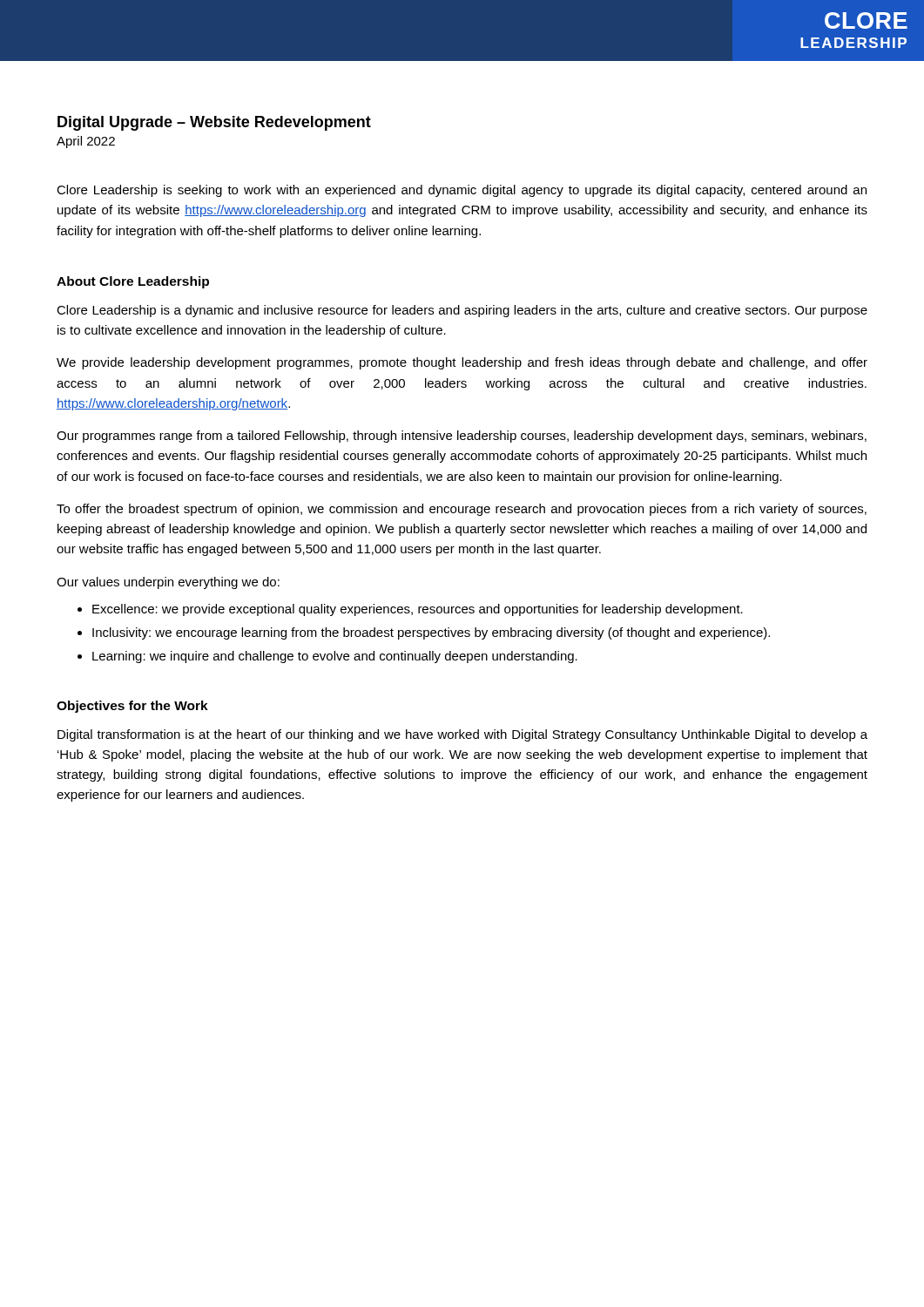
Task: Where does it say "About Clore Leadership"?
Action: coord(133,281)
